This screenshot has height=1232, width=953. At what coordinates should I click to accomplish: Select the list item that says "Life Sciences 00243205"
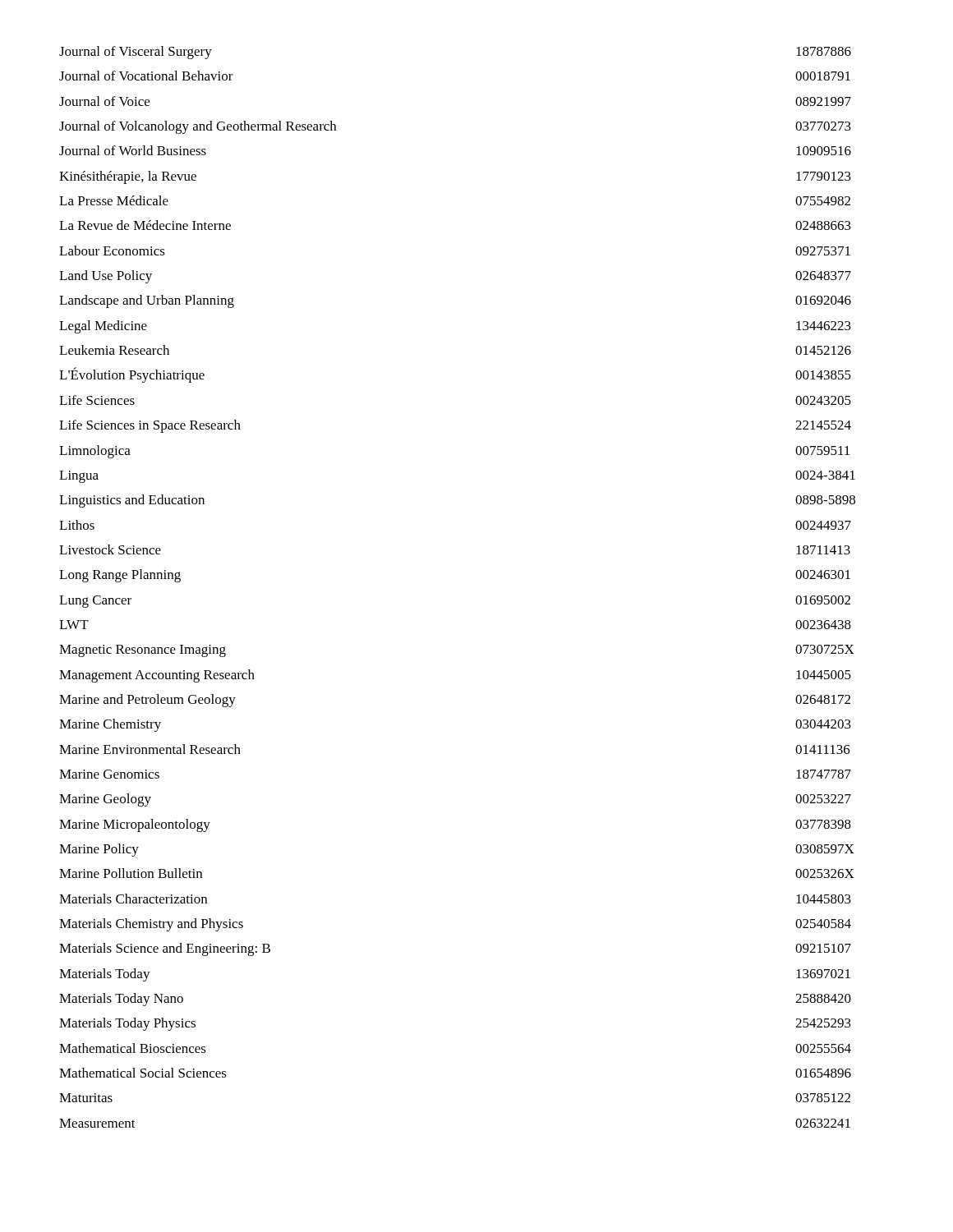tap(96, 400)
